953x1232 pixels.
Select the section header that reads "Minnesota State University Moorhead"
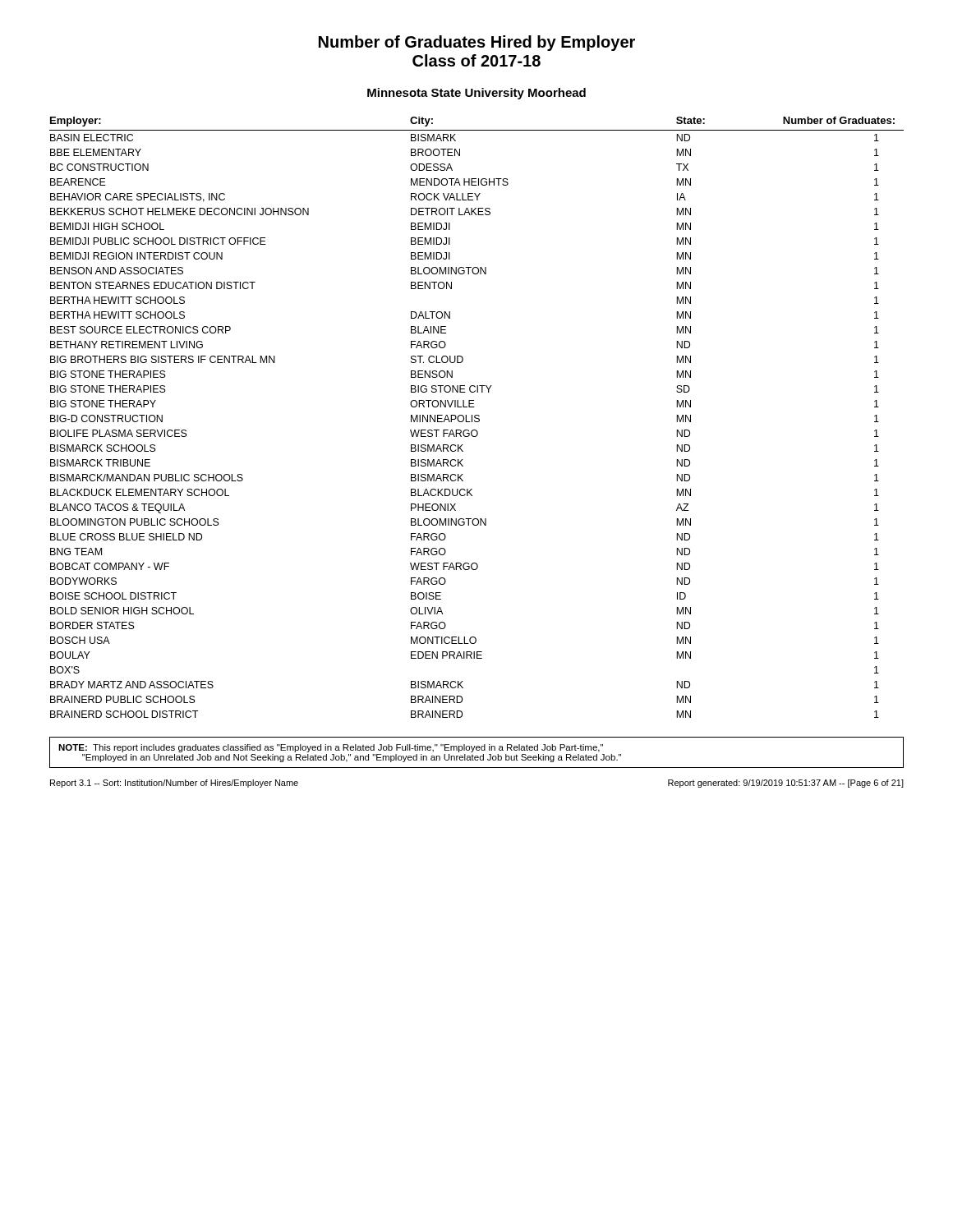[476, 92]
